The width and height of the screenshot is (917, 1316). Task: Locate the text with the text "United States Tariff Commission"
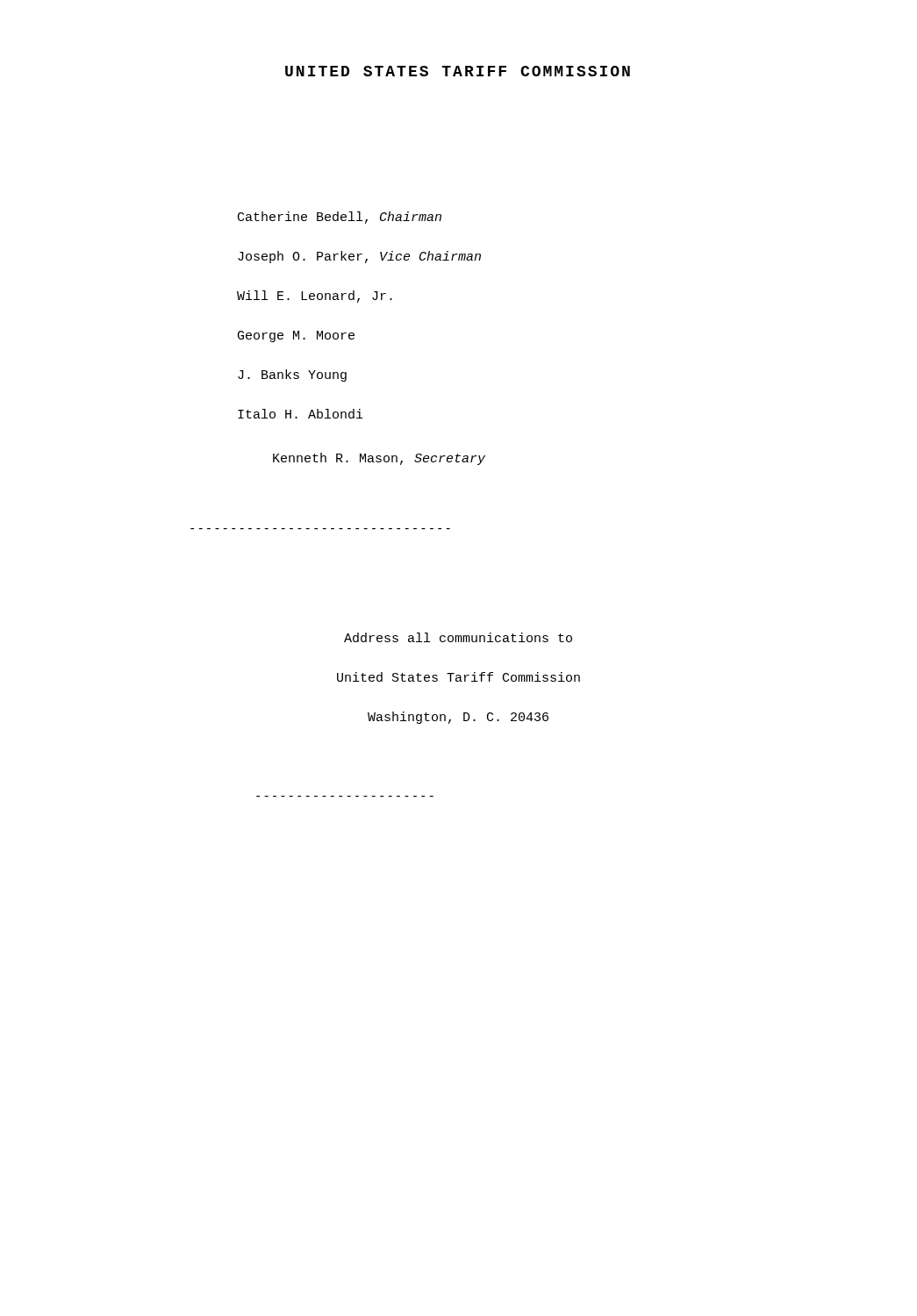[x=458, y=679]
